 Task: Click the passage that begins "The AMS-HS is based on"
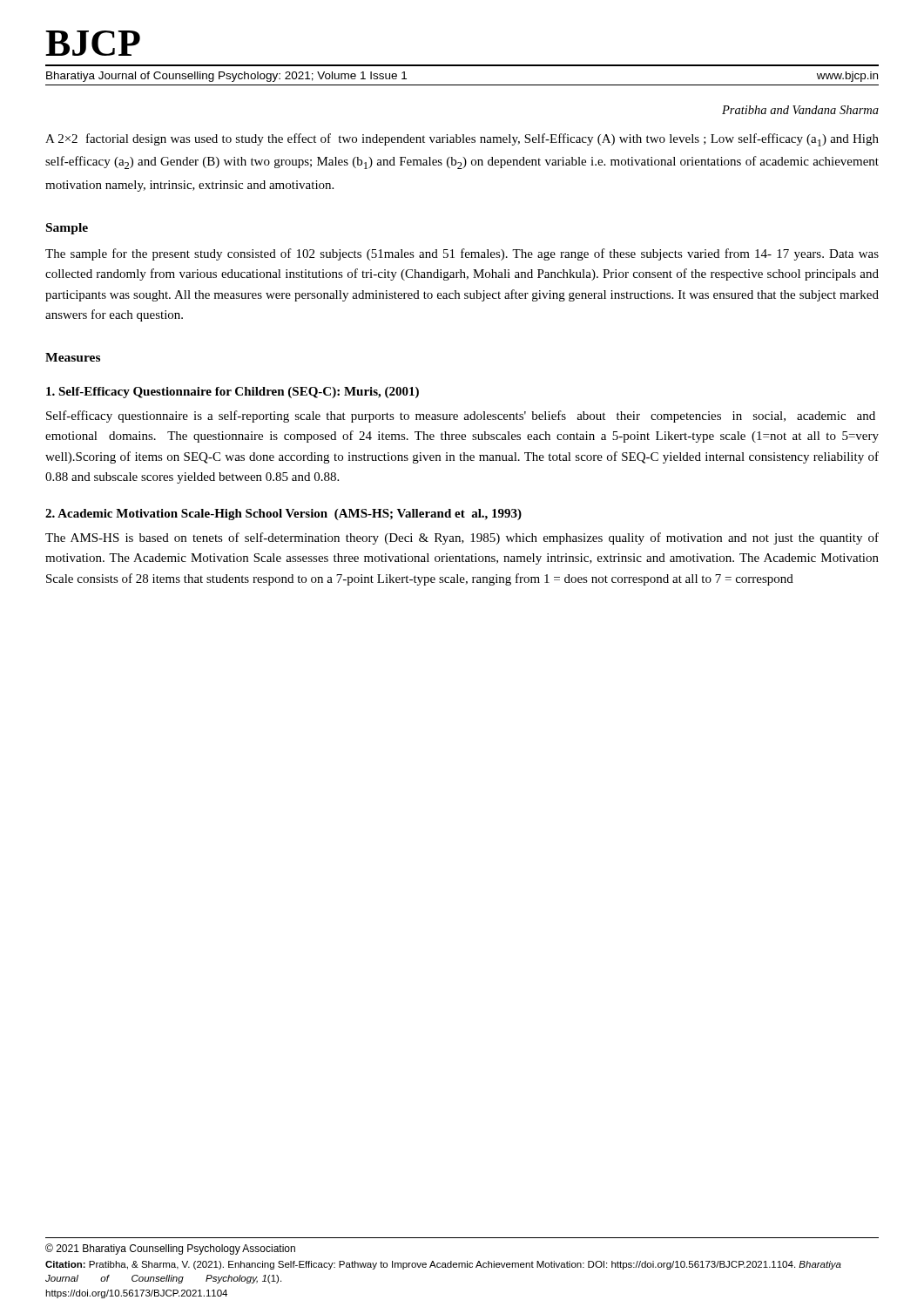(462, 558)
